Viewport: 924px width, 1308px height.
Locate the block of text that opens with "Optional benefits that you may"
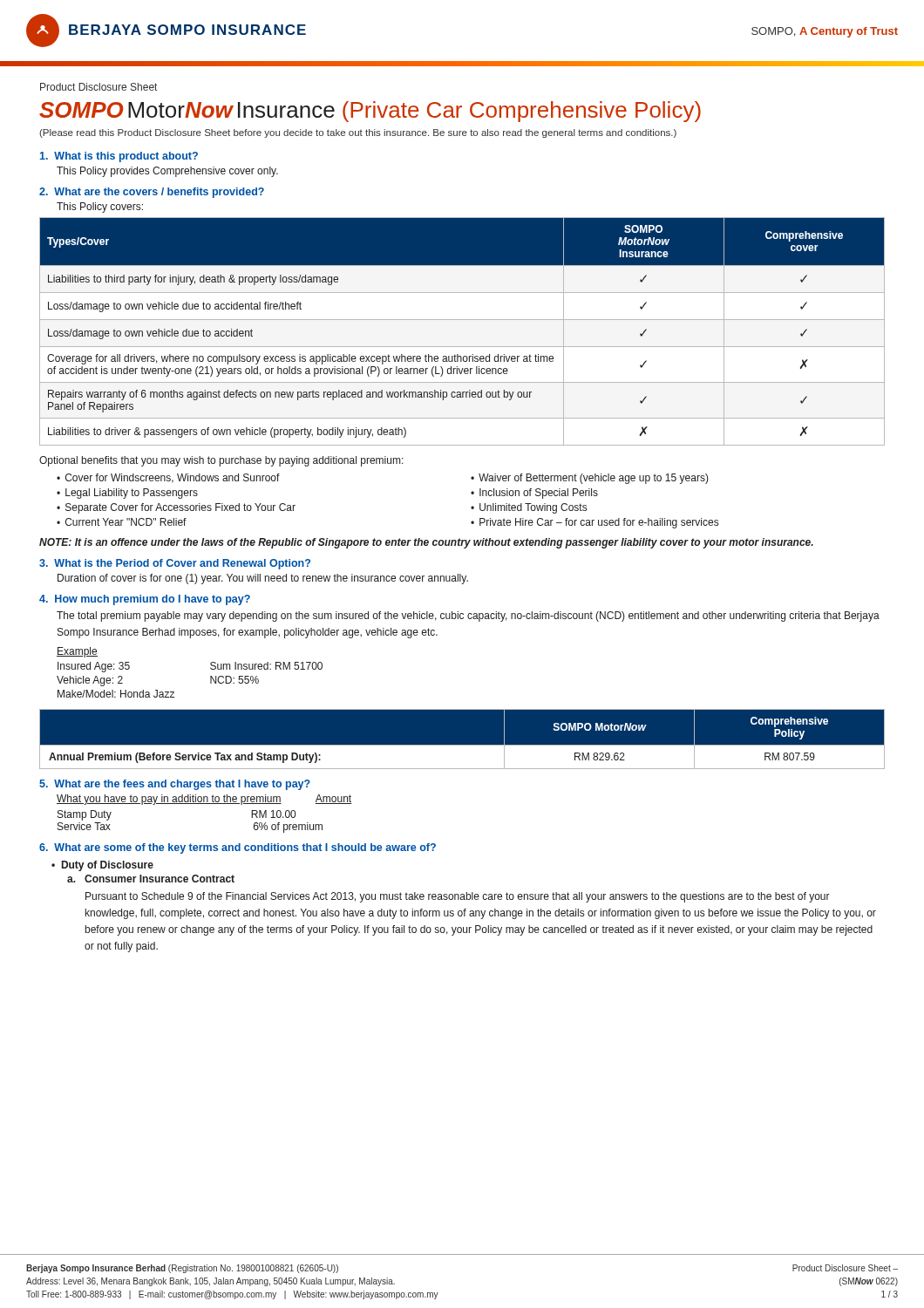[222, 460]
